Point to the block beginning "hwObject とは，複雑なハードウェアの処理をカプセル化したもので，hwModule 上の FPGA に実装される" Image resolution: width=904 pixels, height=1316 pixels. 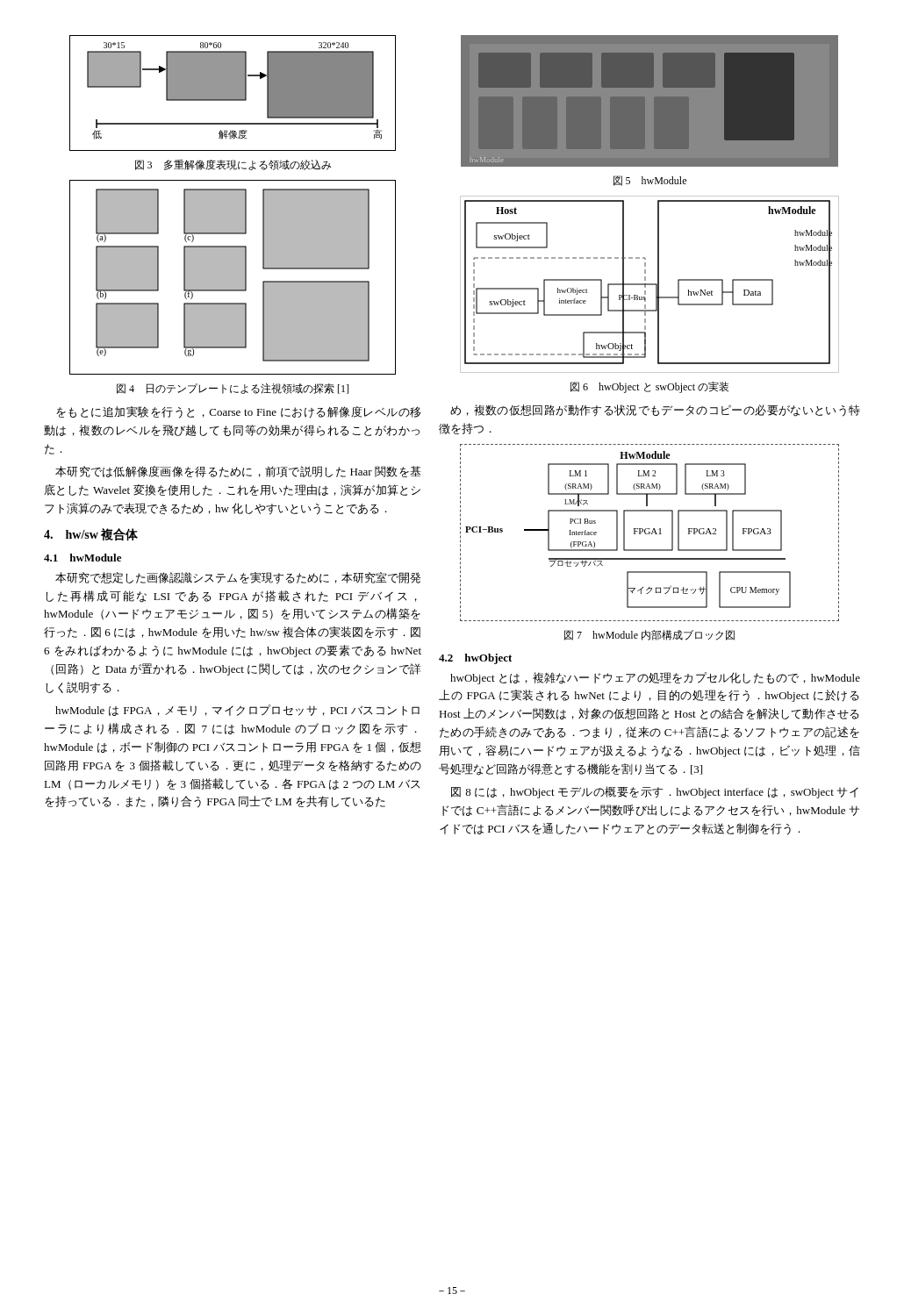coord(649,724)
